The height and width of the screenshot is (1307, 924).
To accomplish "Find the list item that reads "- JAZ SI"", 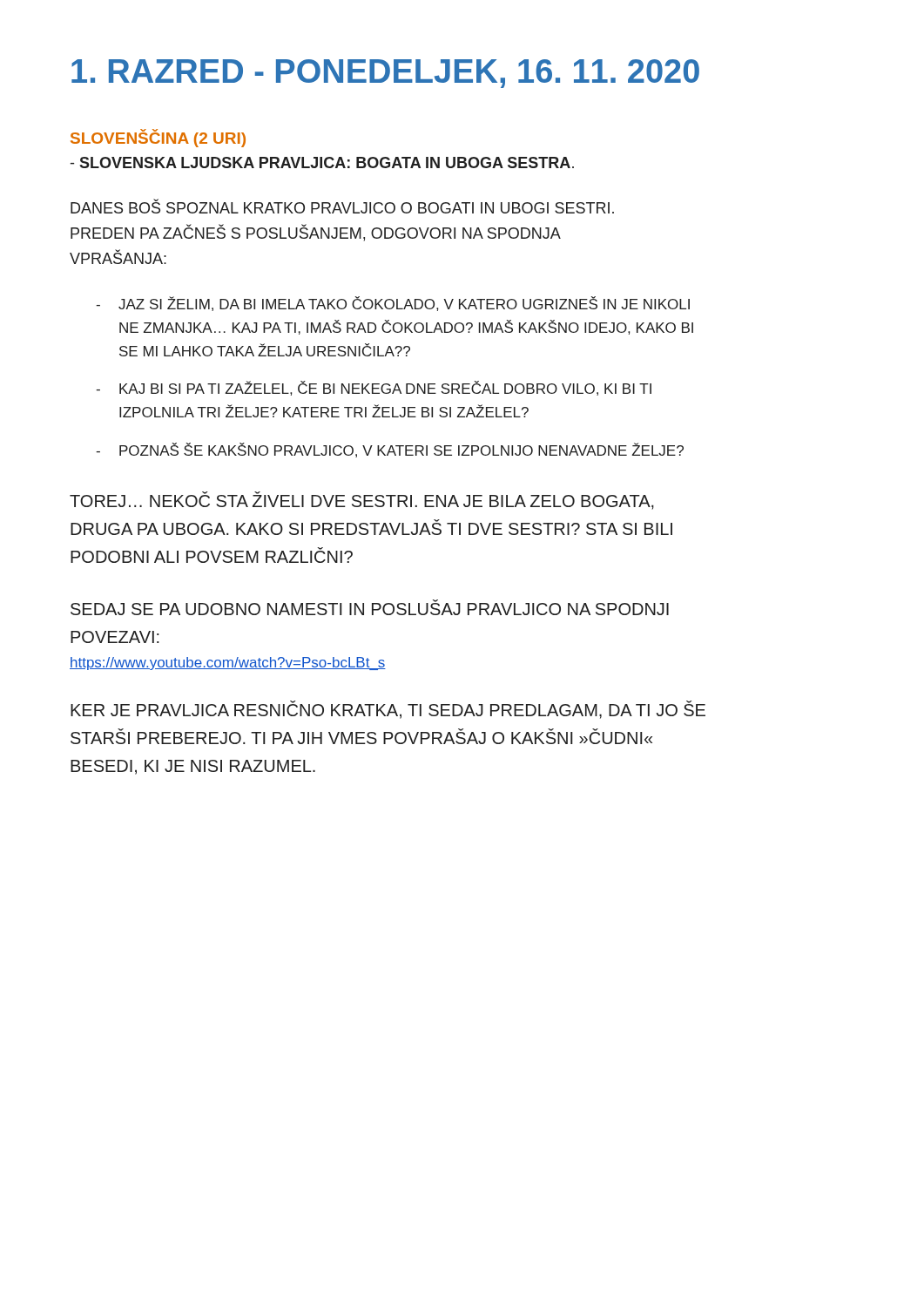I will 395,328.
